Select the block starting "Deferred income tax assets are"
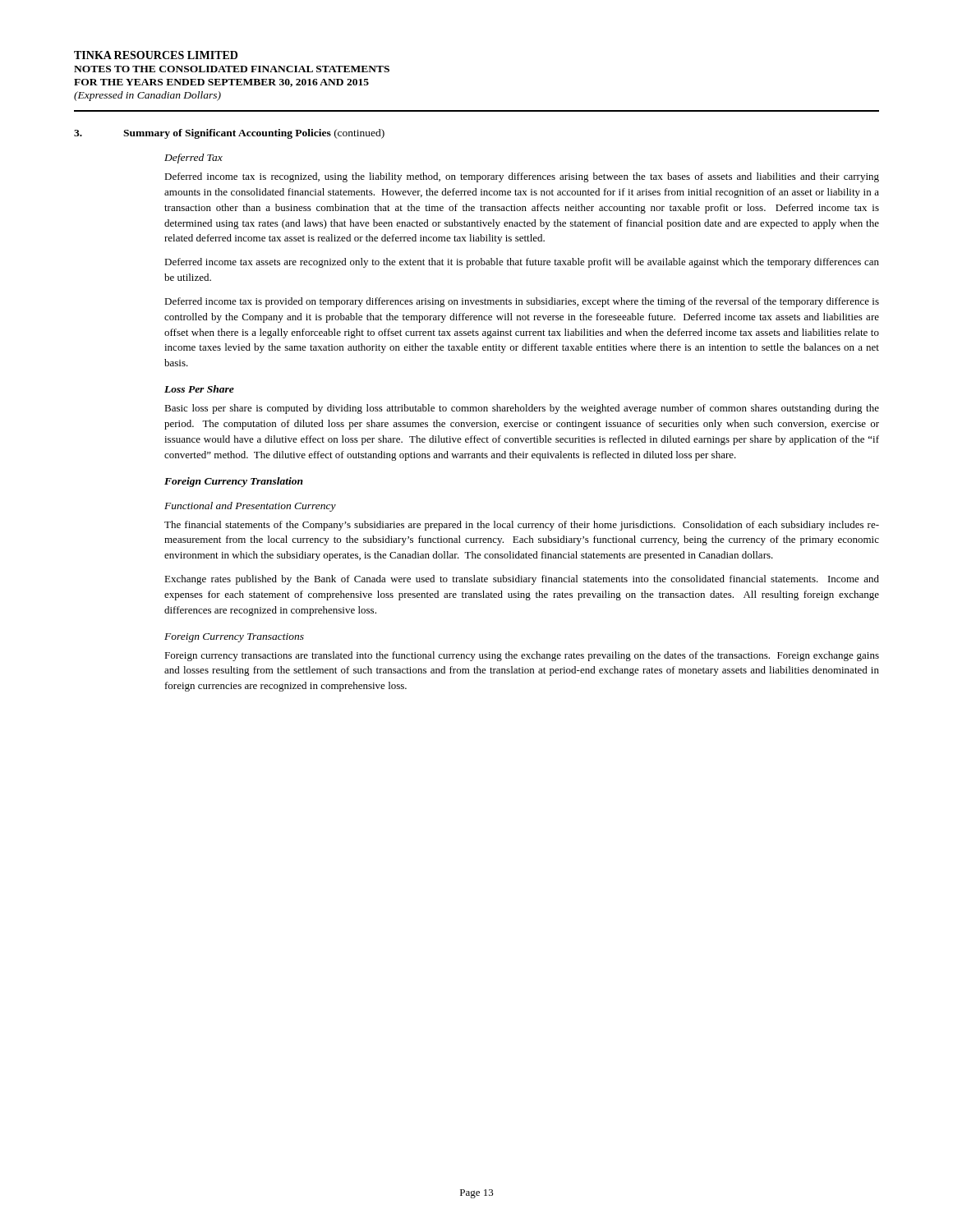This screenshot has height=1232, width=953. pos(522,270)
